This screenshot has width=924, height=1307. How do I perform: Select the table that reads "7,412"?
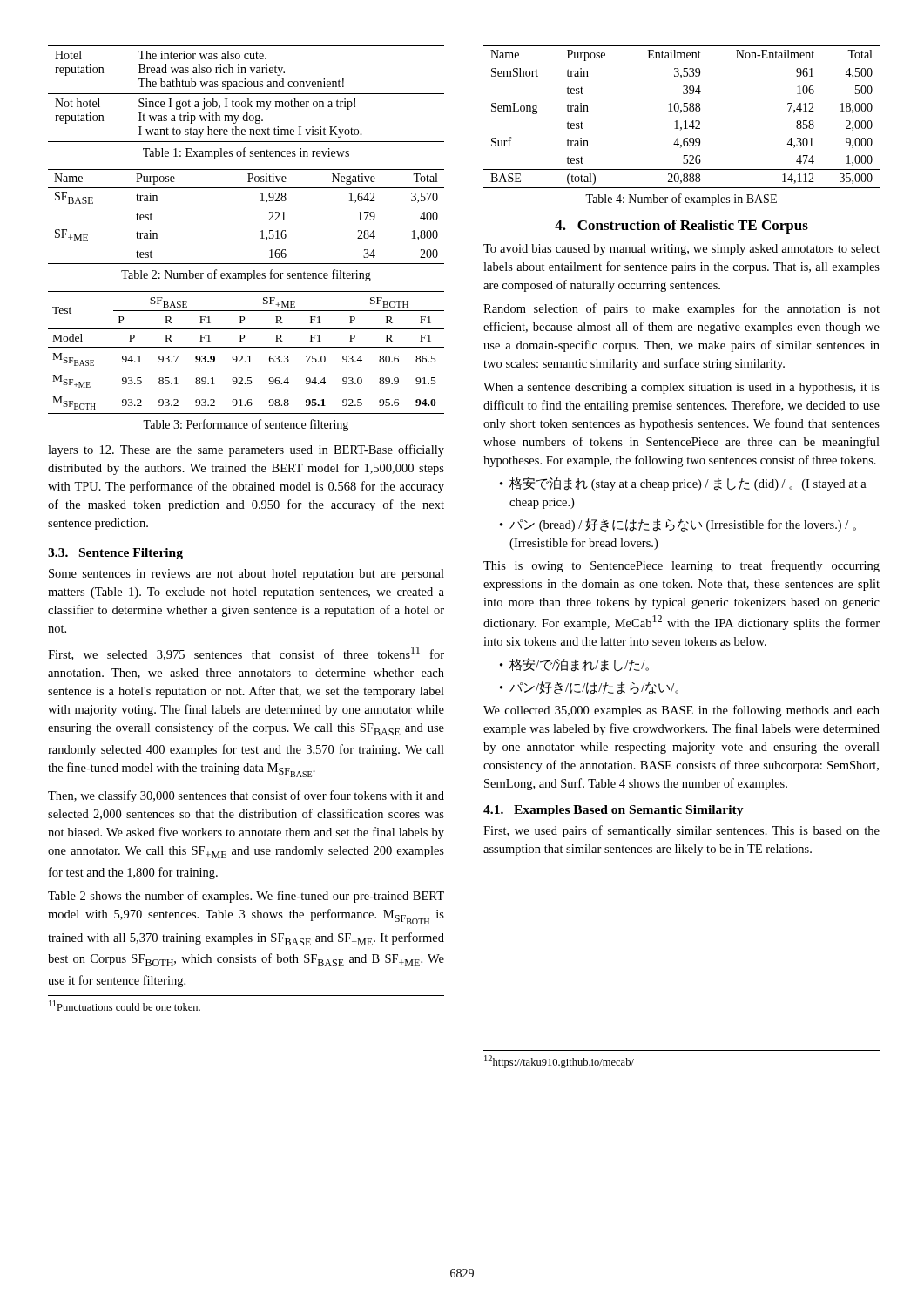coord(681,117)
